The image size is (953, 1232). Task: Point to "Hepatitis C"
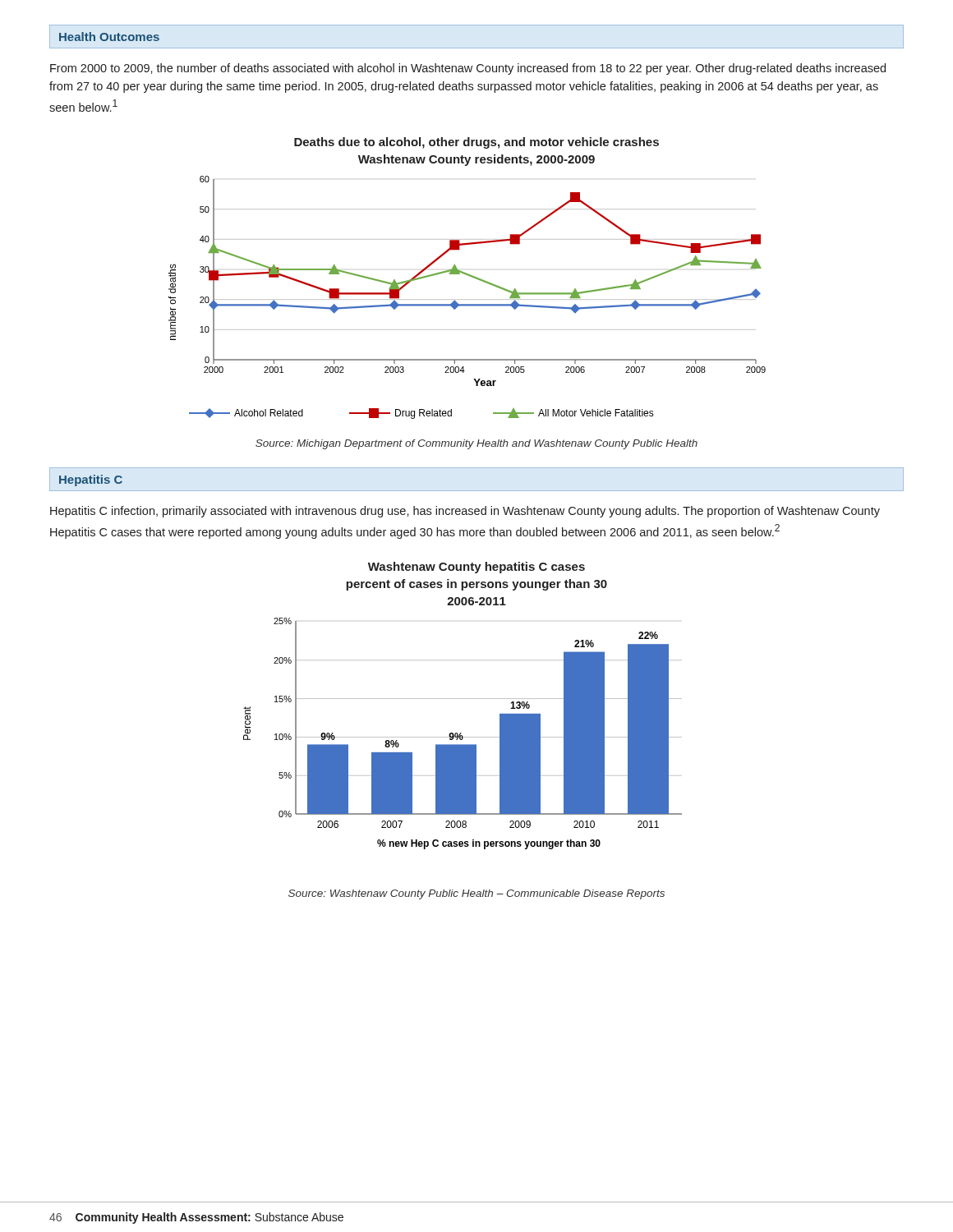pyautogui.click(x=91, y=479)
